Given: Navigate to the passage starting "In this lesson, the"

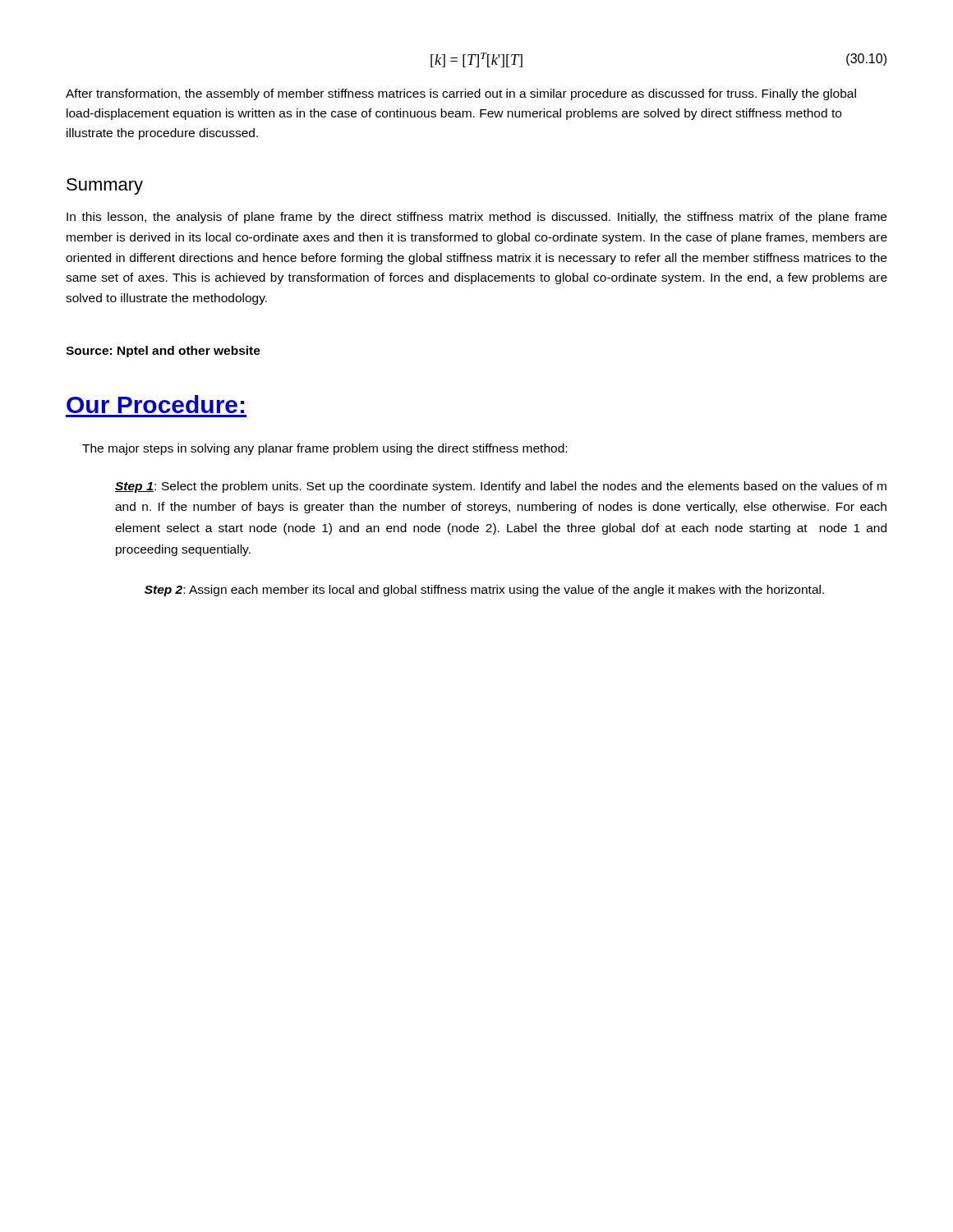Looking at the screenshot, I should tap(476, 257).
